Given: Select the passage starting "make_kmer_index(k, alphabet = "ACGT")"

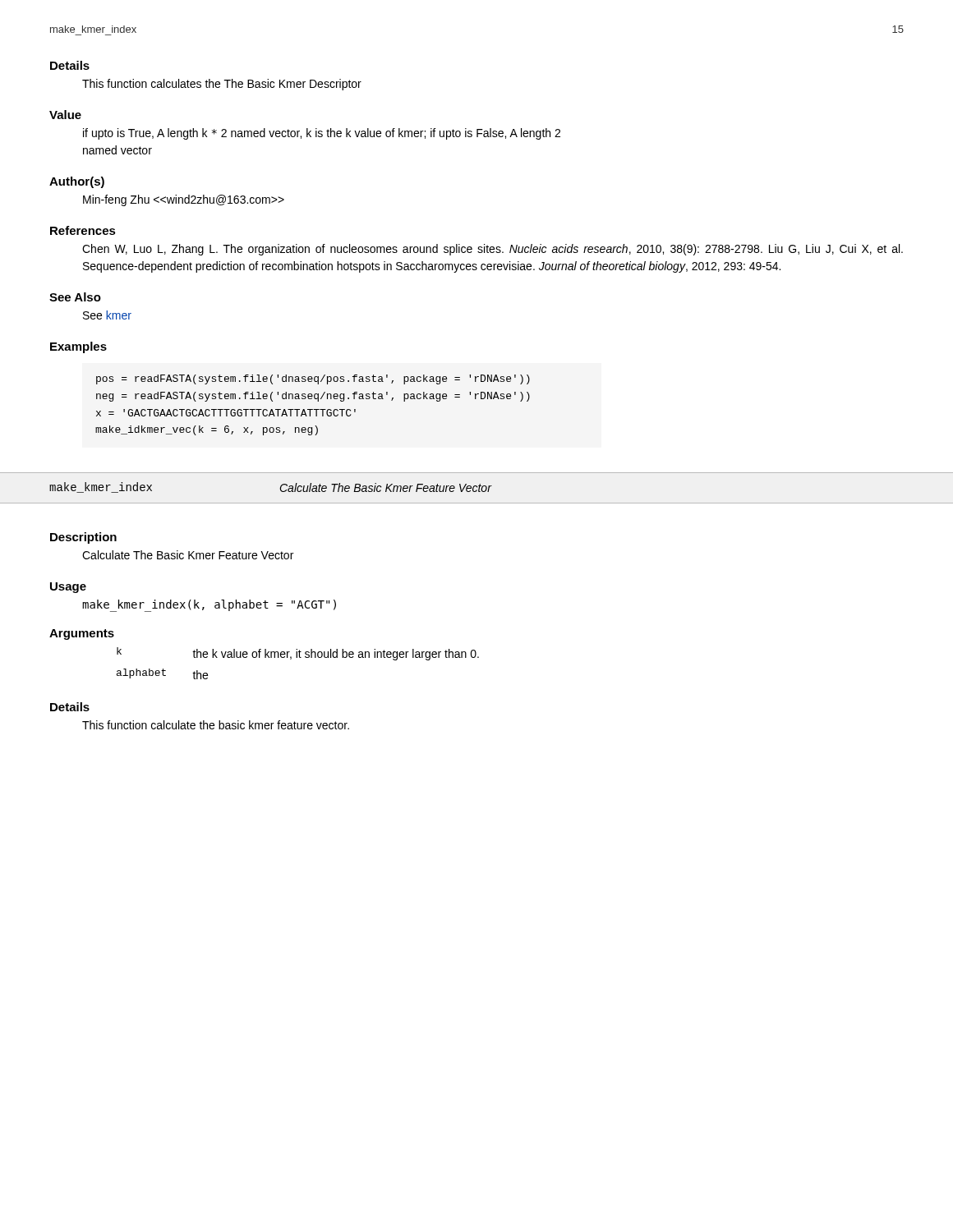Looking at the screenshot, I should pos(210,605).
